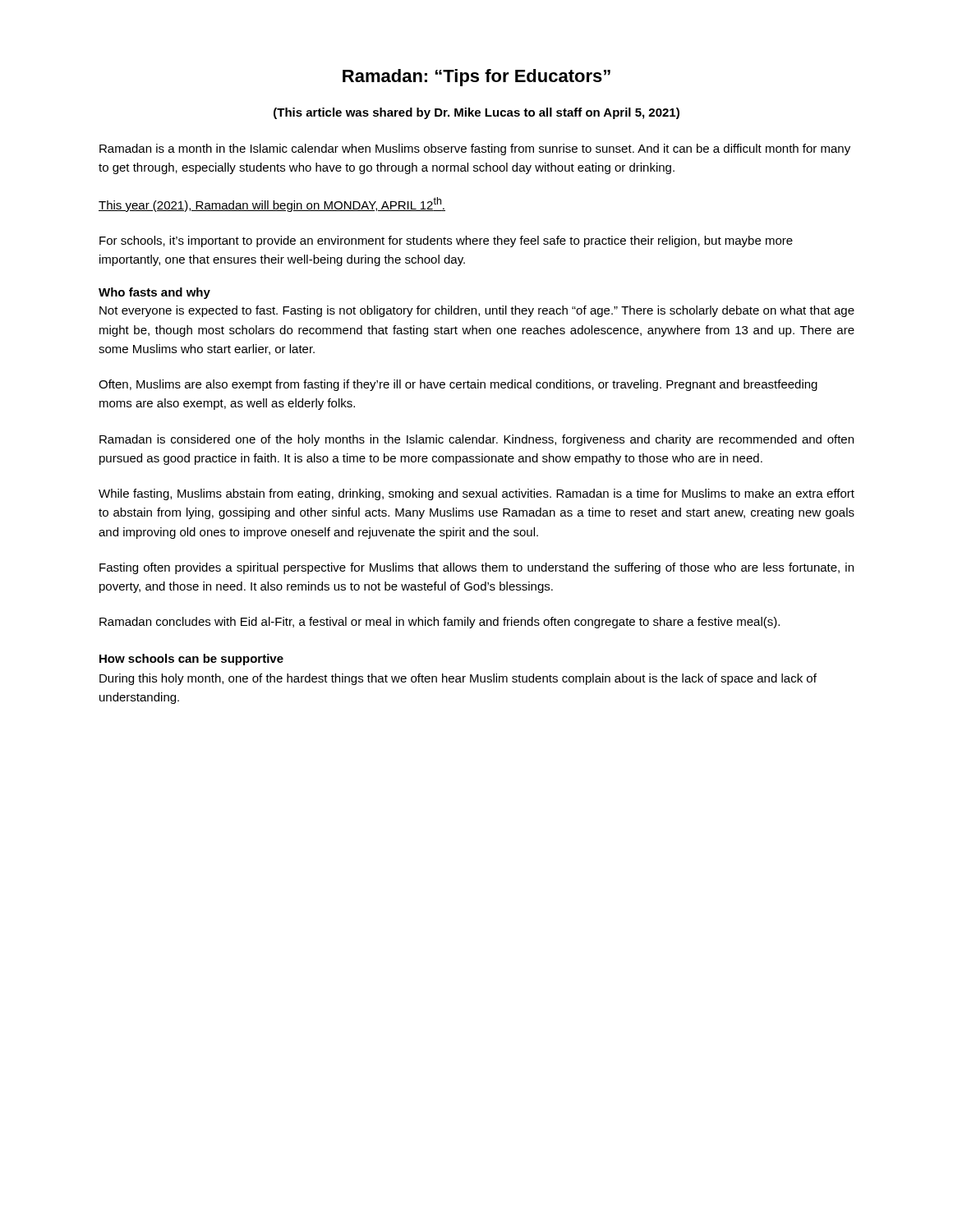This screenshot has width=953, height=1232.
Task: Navigate to the block starting "Ramadan is a month"
Action: [474, 158]
